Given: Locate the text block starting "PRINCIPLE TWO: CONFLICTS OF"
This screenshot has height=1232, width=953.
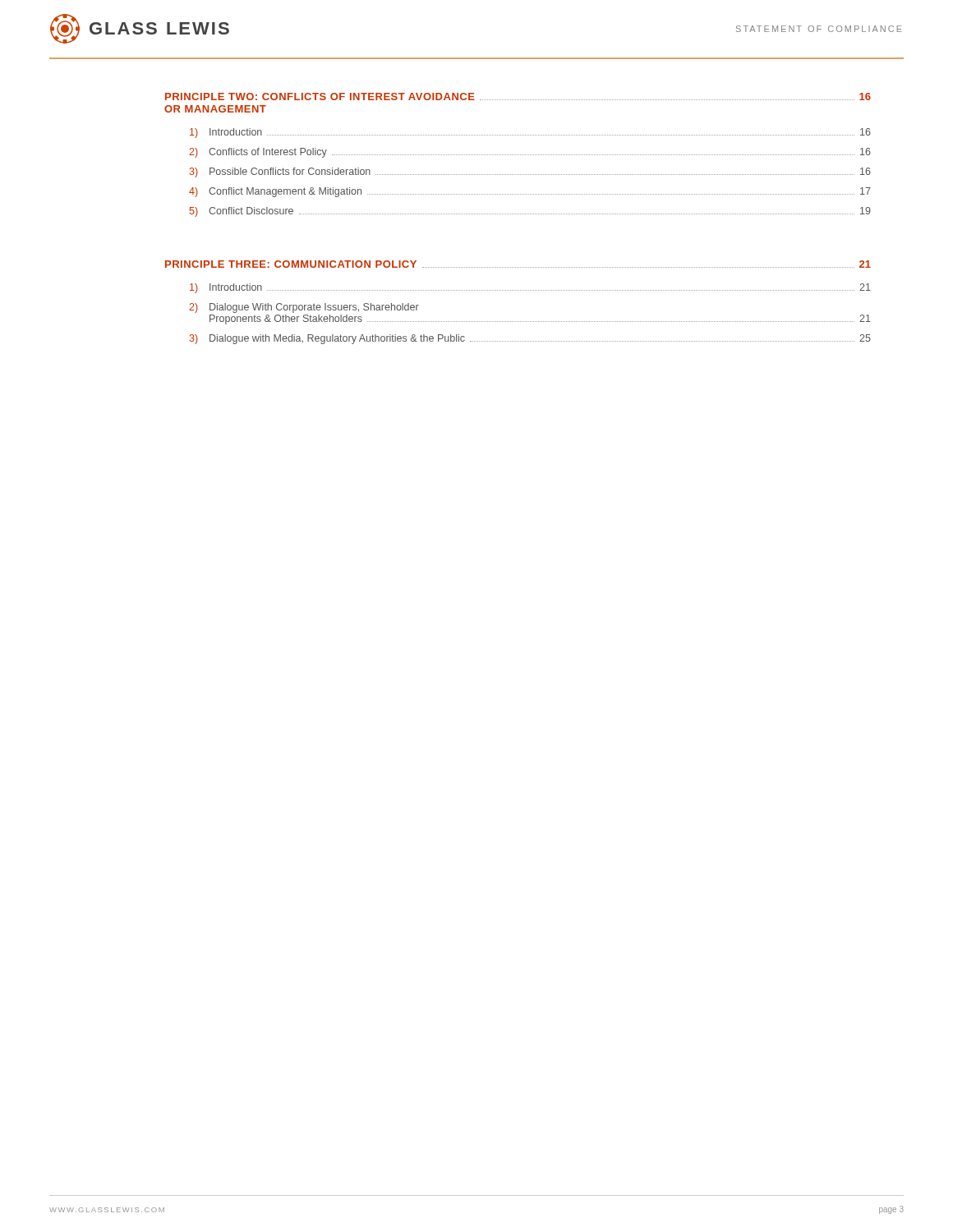Looking at the screenshot, I should point(518,103).
